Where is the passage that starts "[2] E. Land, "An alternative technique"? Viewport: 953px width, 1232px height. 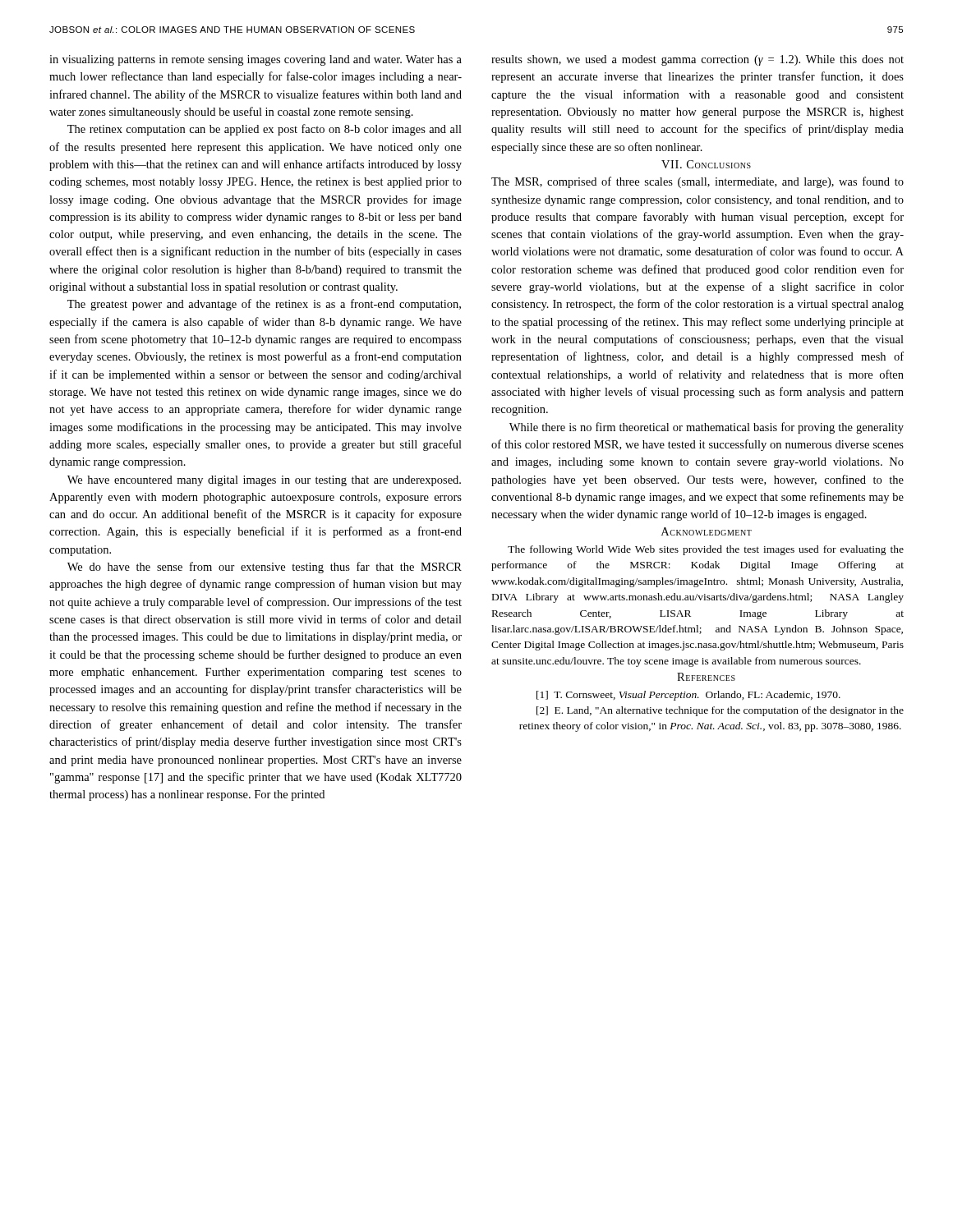(x=698, y=718)
